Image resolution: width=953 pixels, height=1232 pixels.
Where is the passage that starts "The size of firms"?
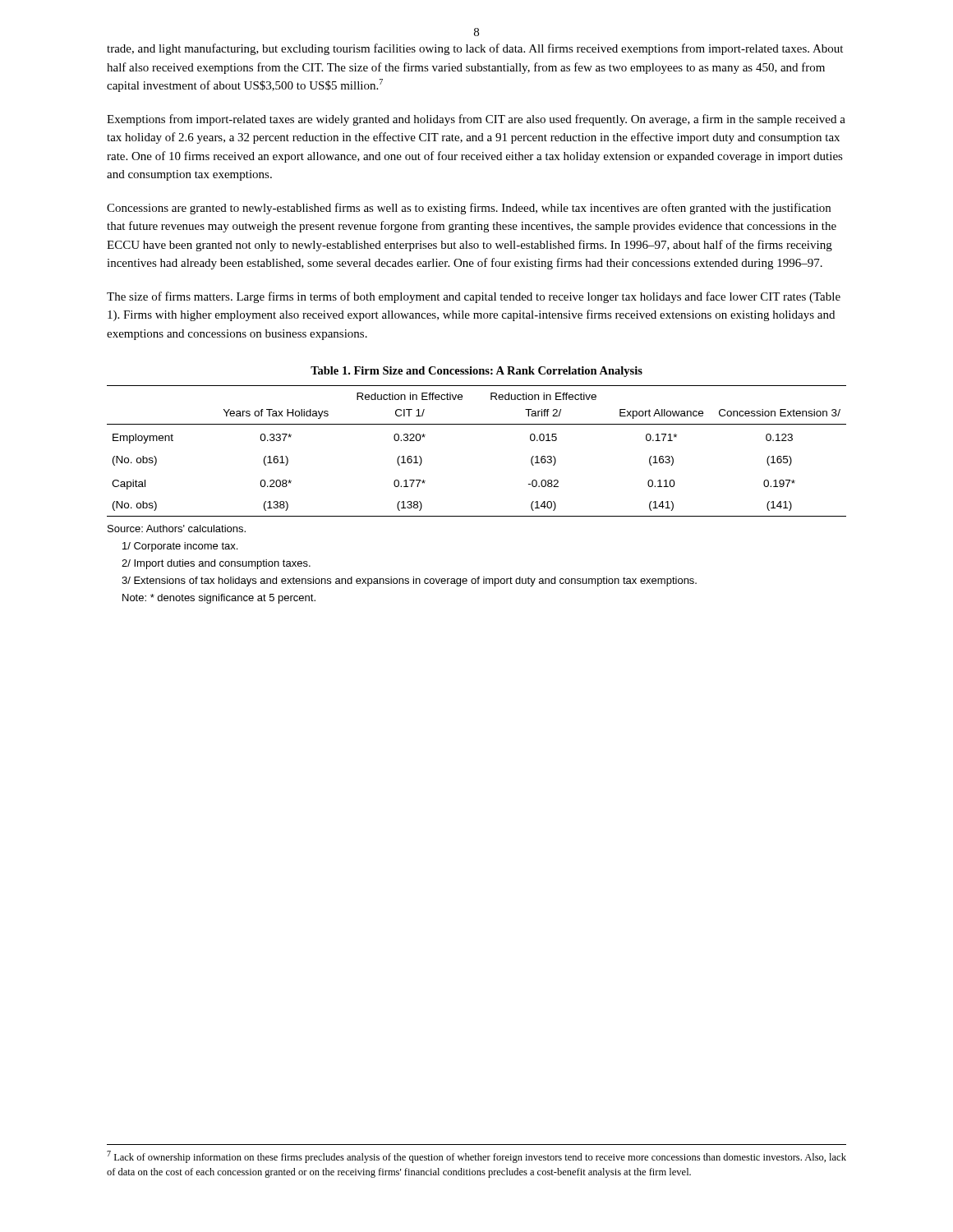point(476,315)
